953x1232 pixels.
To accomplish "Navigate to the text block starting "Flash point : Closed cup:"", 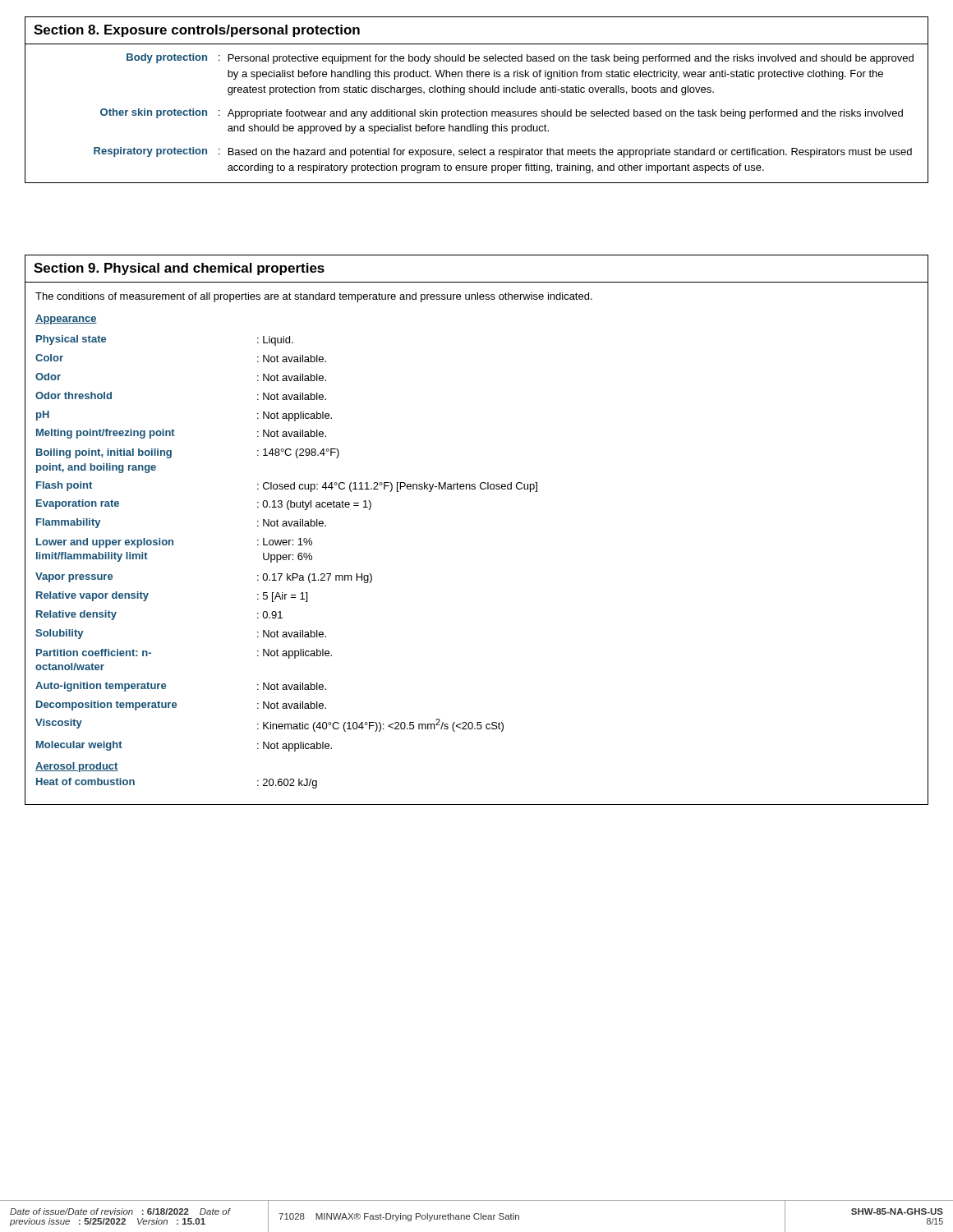I will coord(476,486).
